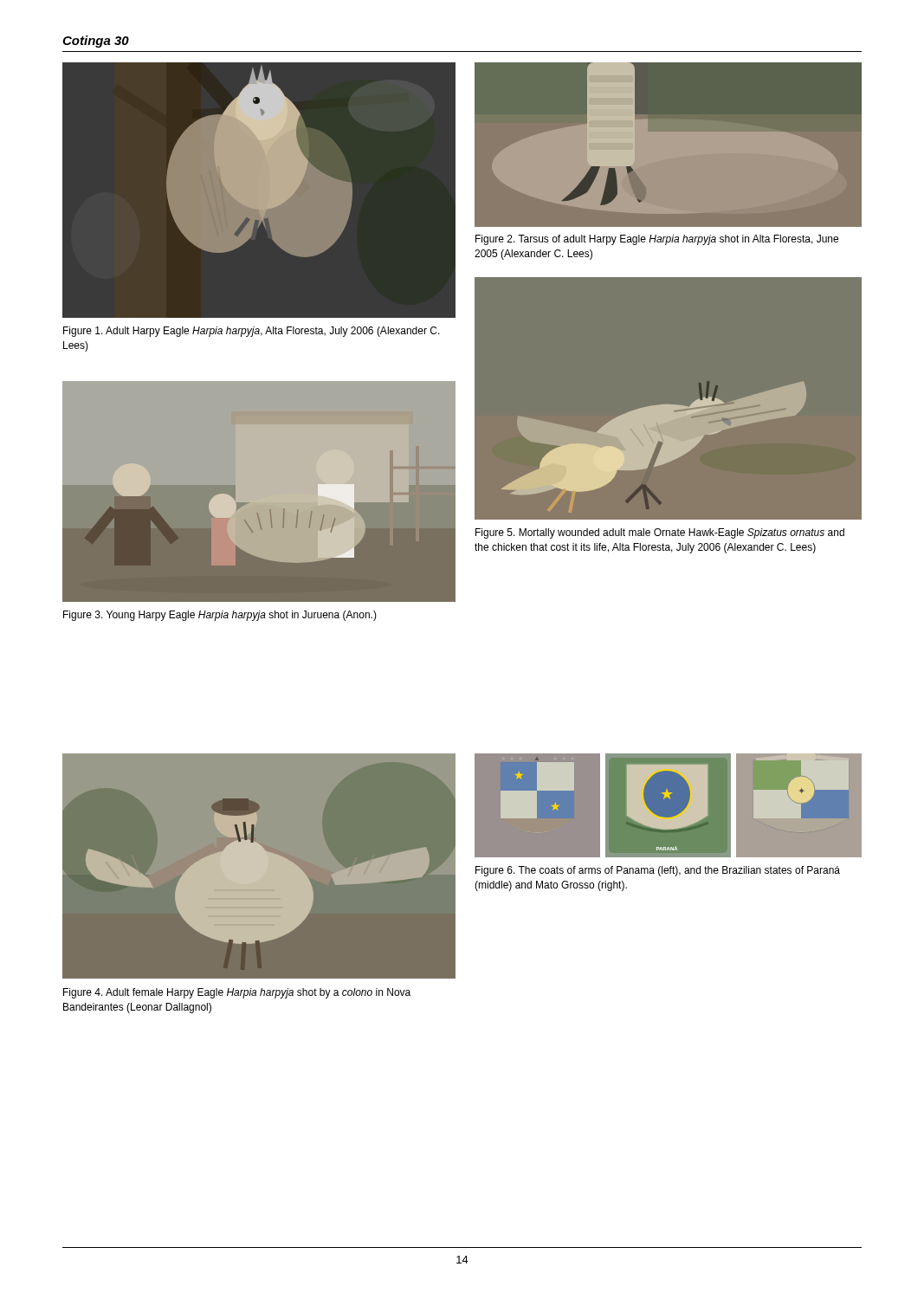Locate the caption that says "Figure 2. Tarsus of adult Harpy Eagle"
The image size is (924, 1299).
tap(657, 246)
